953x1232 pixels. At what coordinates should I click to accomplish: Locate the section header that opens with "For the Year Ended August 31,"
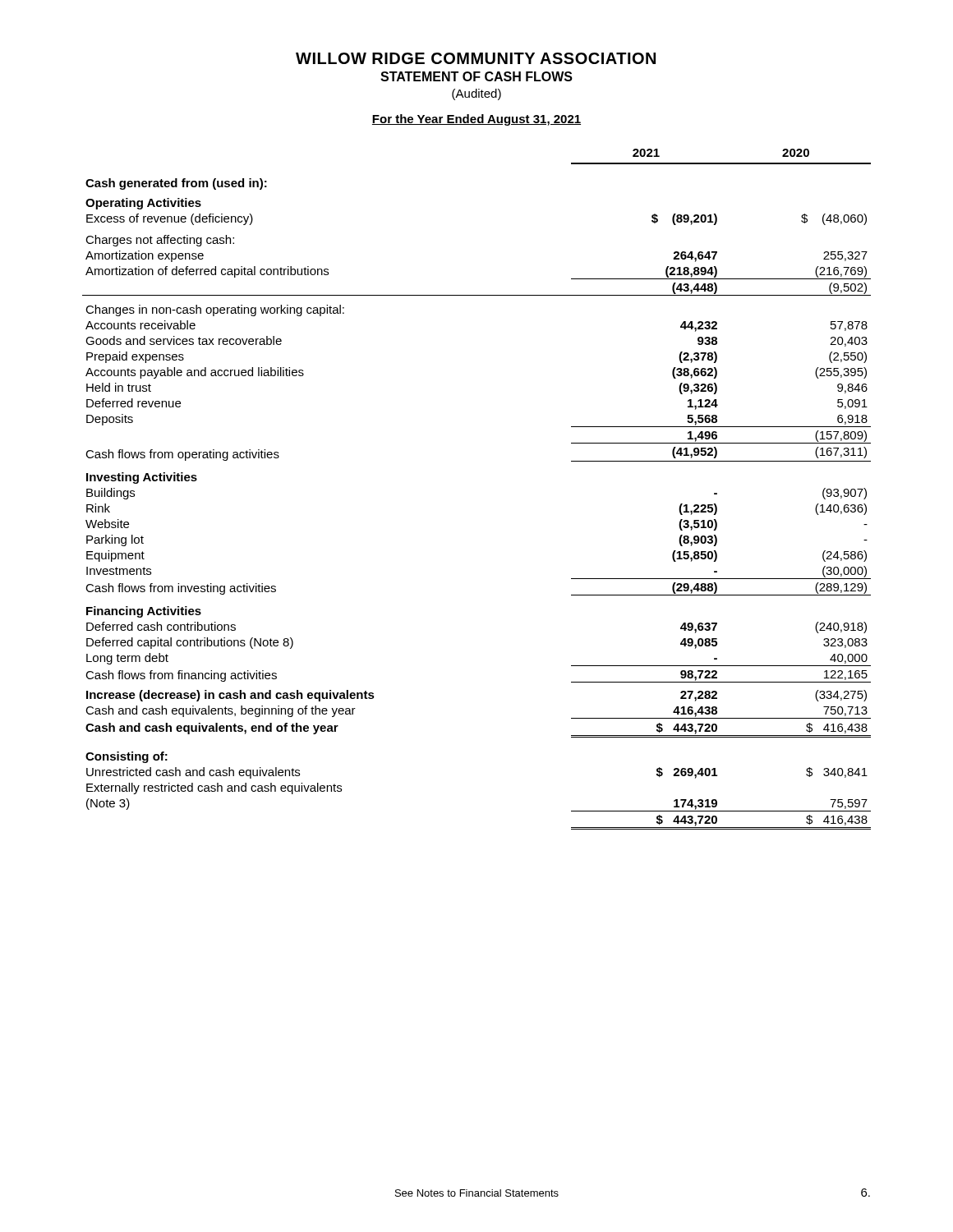pos(476,119)
